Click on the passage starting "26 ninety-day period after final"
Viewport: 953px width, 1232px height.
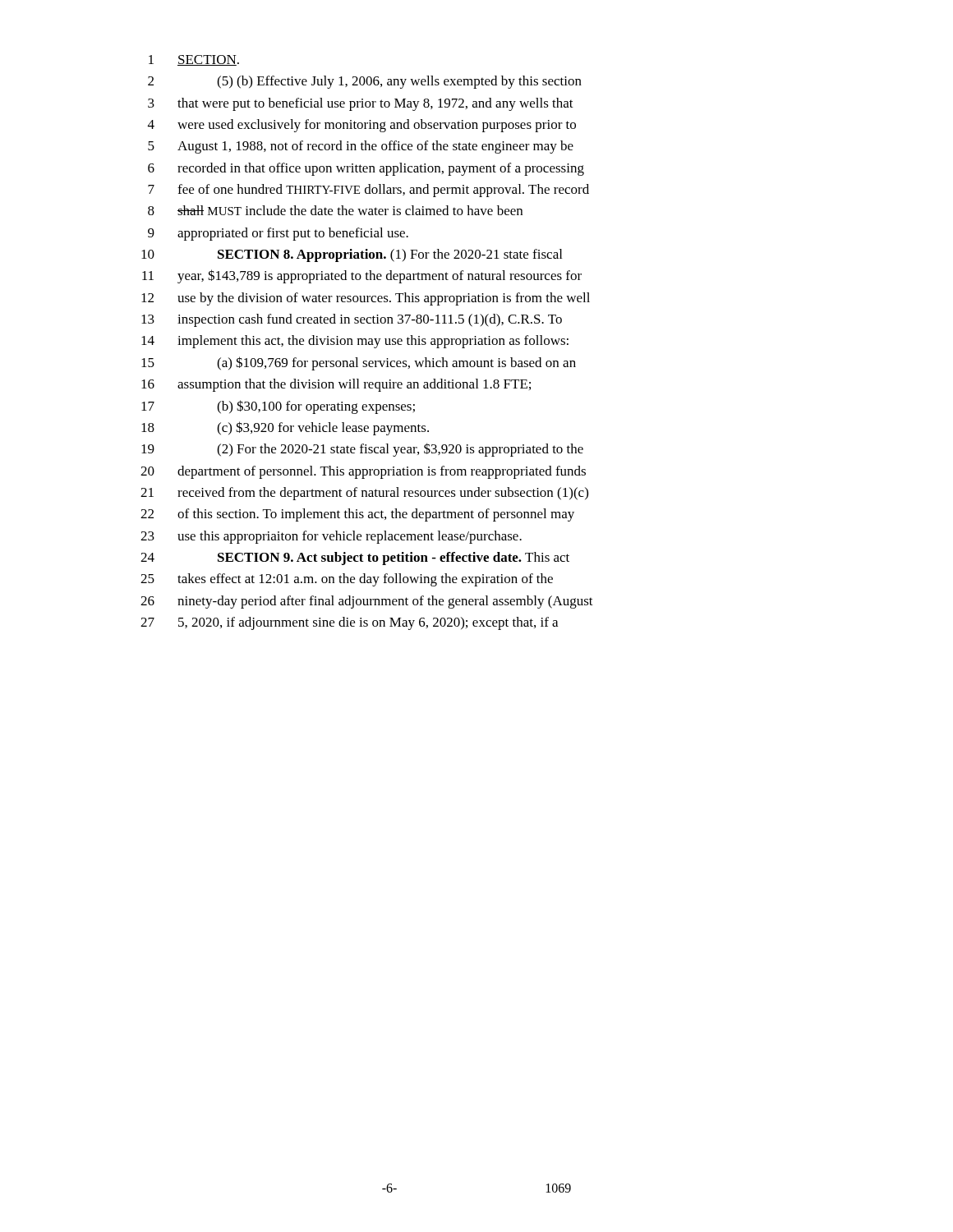pyautogui.click(x=354, y=601)
